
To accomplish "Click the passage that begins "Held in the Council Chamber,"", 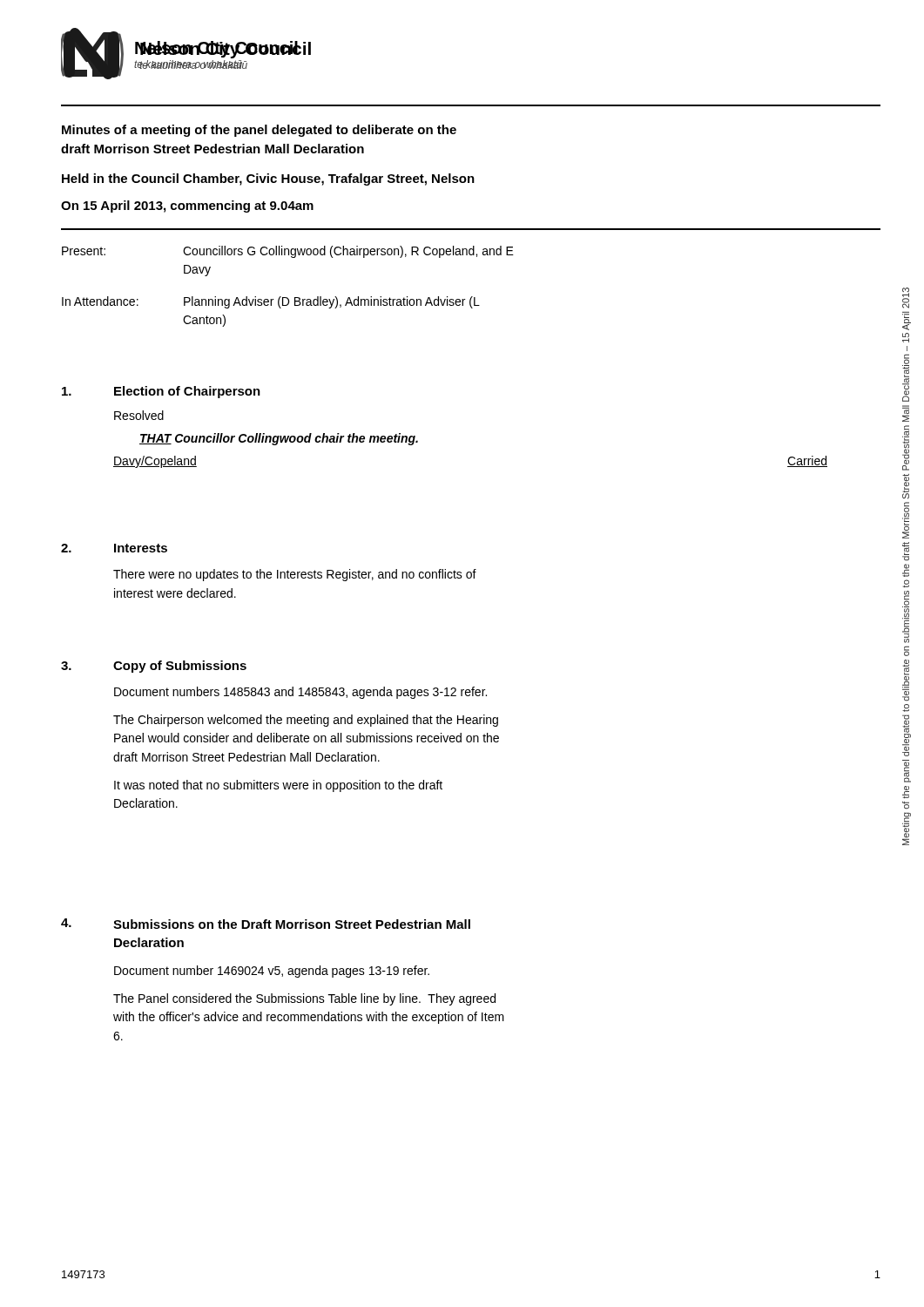I will [x=268, y=178].
